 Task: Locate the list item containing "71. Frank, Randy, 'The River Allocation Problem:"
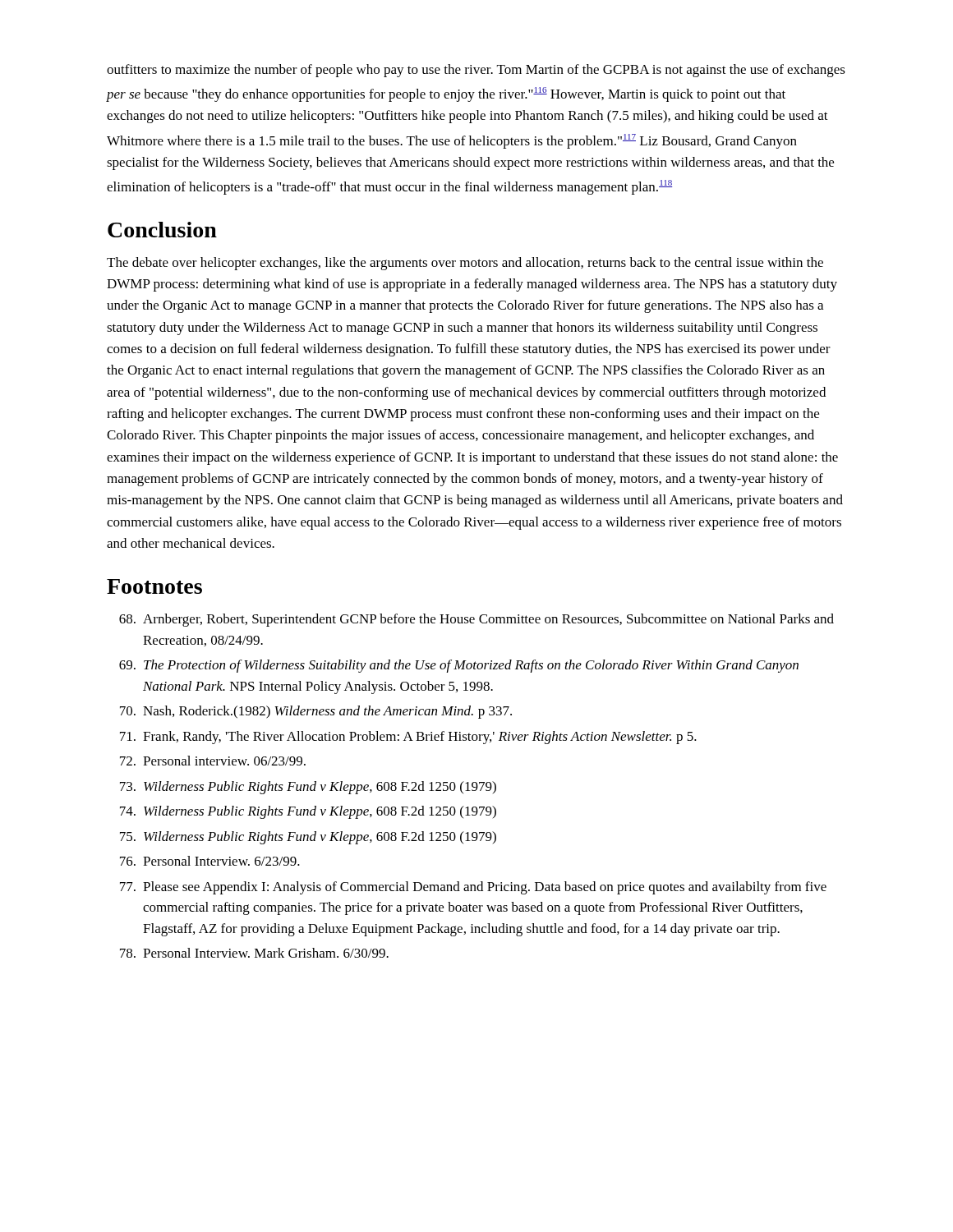pos(476,736)
